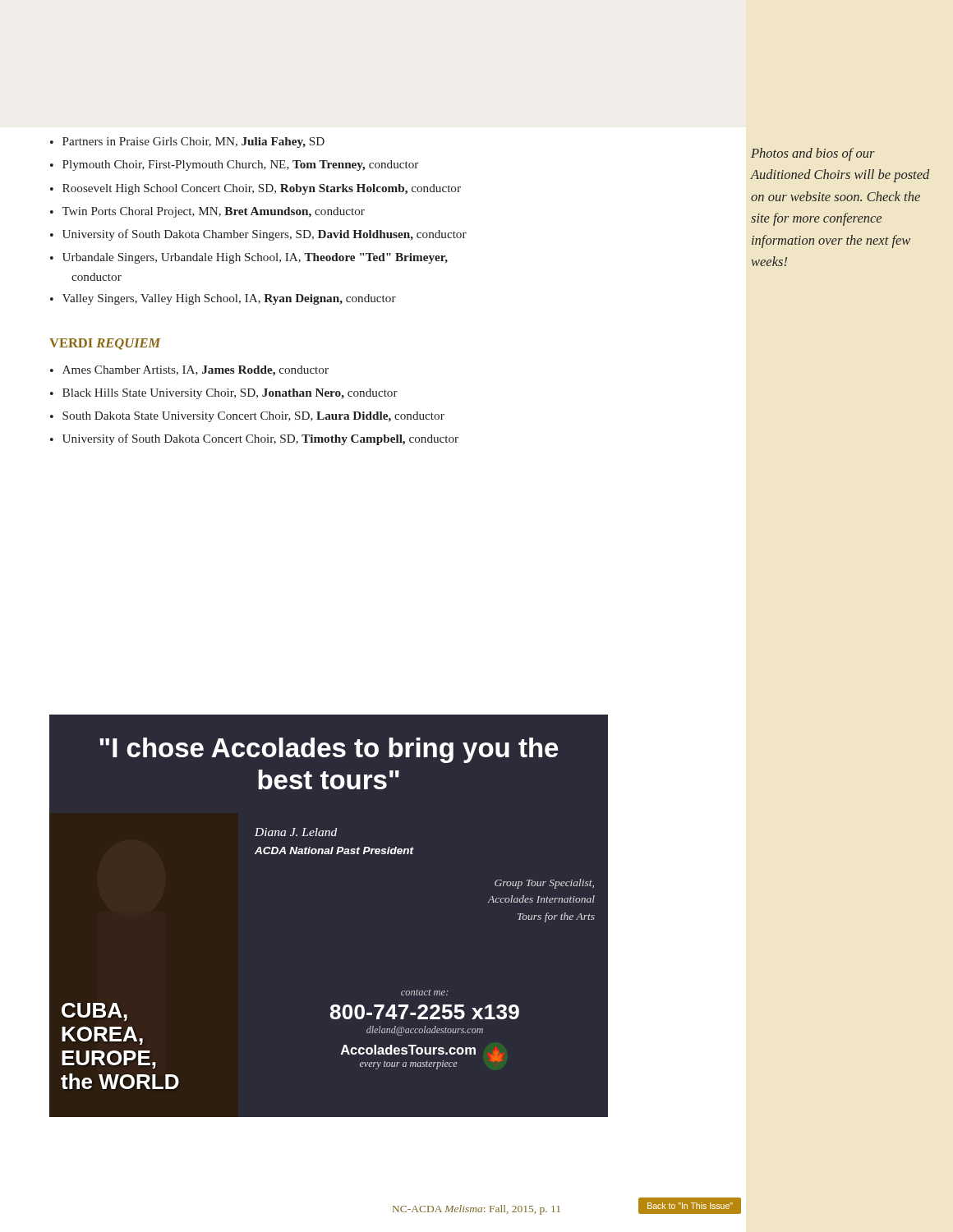The image size is (953, 1232).
Task: Locate the list item that says "• Urbandale Singers, Urbandale High School, IA, Theodore"
Action: click(x=248, y=267)
